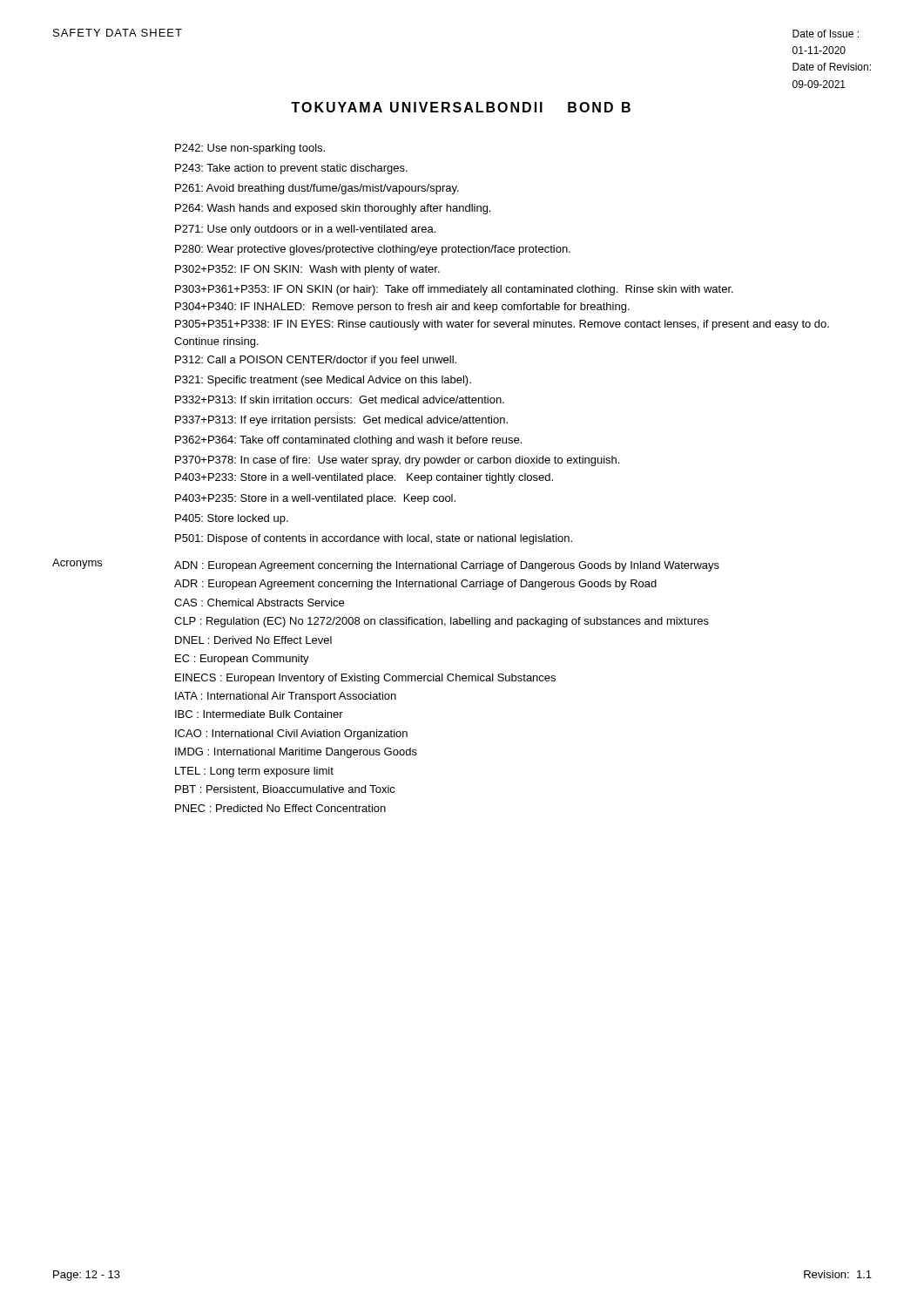Screen dimensions: 1307x924
Task: Locate the list item that says "P243: Take action to prevent static discharges."
Action: tap(291, 169)
